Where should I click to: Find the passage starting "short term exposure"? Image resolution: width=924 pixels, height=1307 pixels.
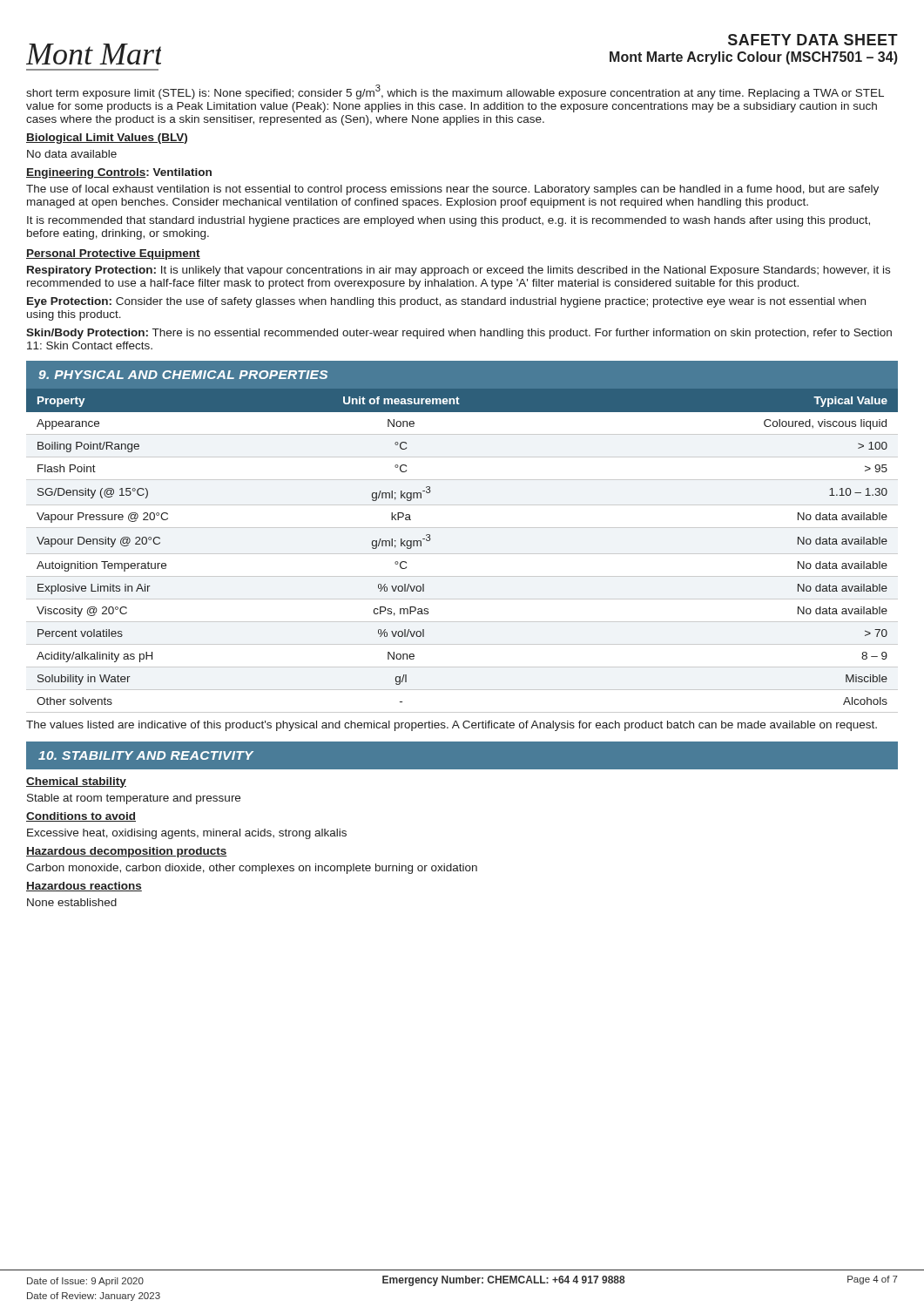455,104
